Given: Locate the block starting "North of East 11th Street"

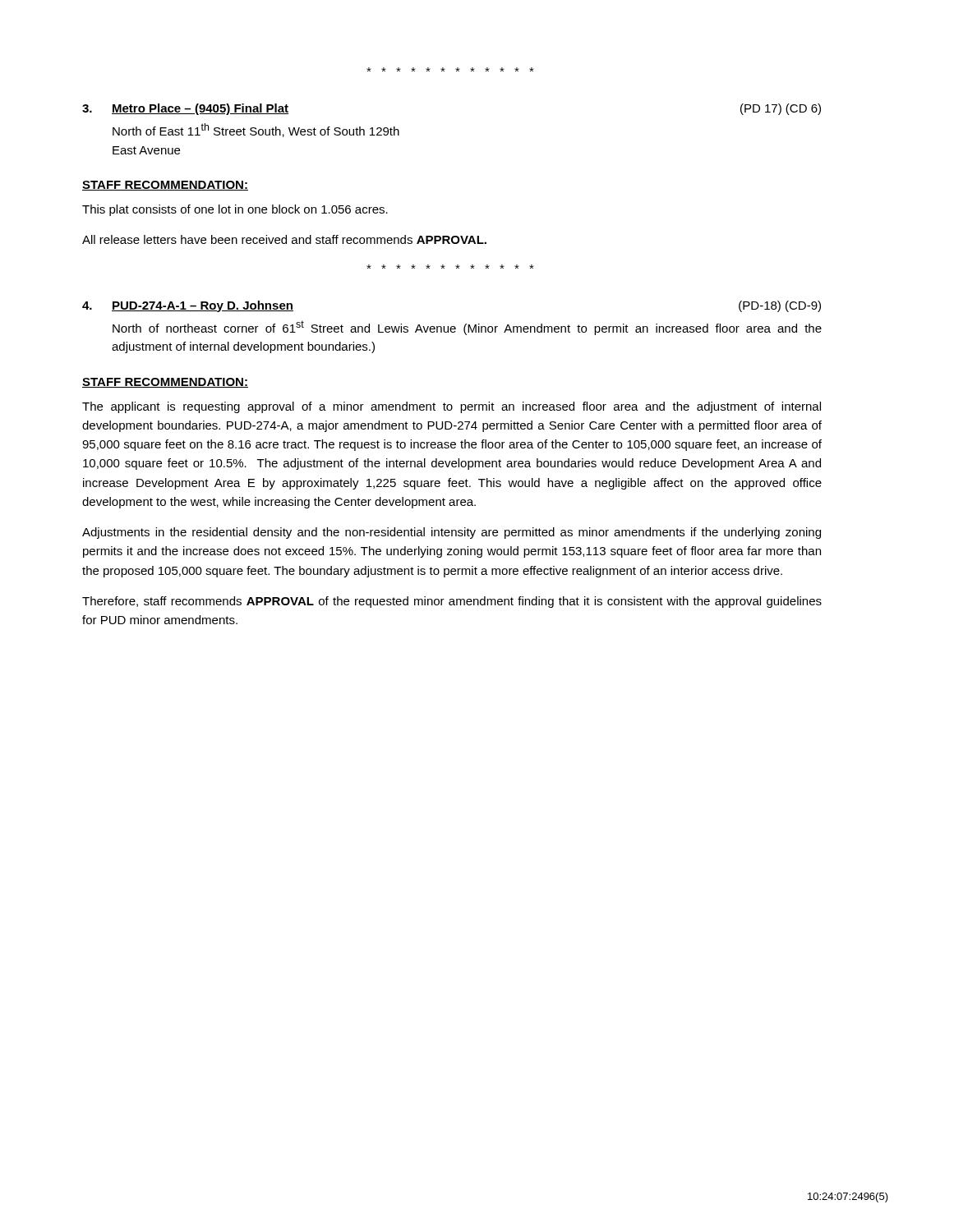Looking at the screenshot, I should 256,139.
